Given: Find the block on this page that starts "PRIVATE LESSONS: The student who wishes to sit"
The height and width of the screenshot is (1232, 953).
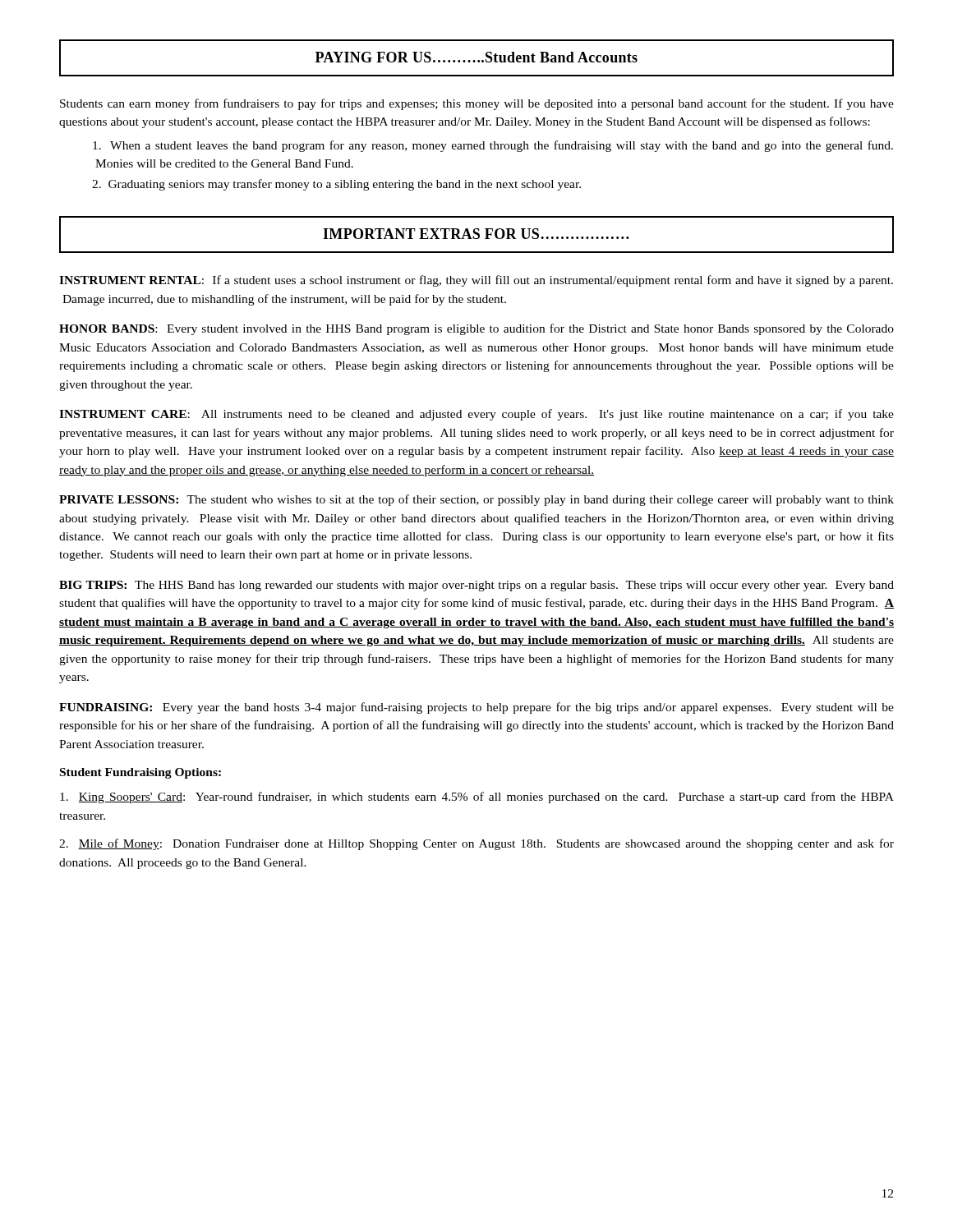Looking at the screenshot, I should (476, 527).
